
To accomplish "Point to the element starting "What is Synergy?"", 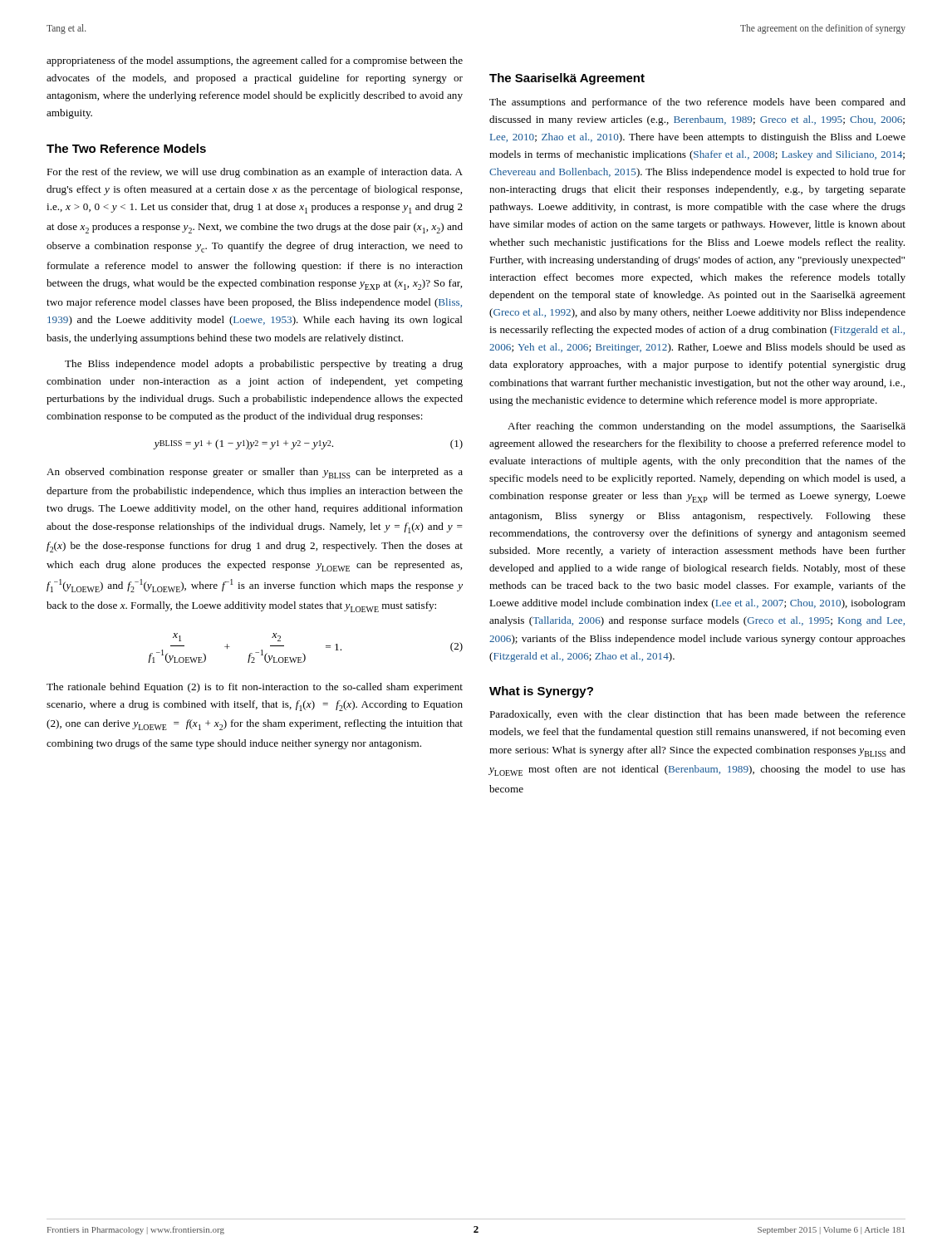I will 542,691.
